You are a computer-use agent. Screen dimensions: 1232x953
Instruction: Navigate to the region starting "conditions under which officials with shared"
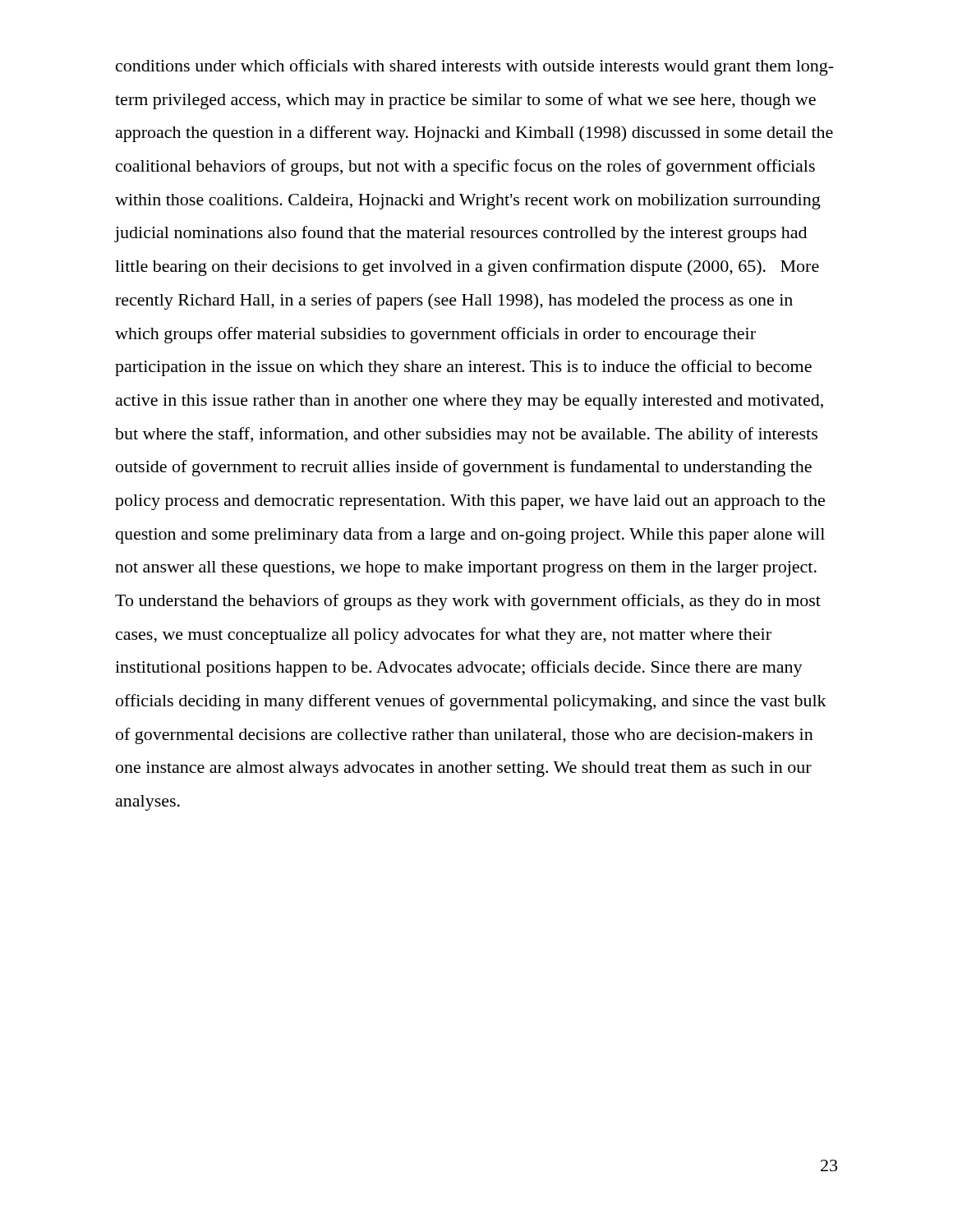(x=476, y=434)
